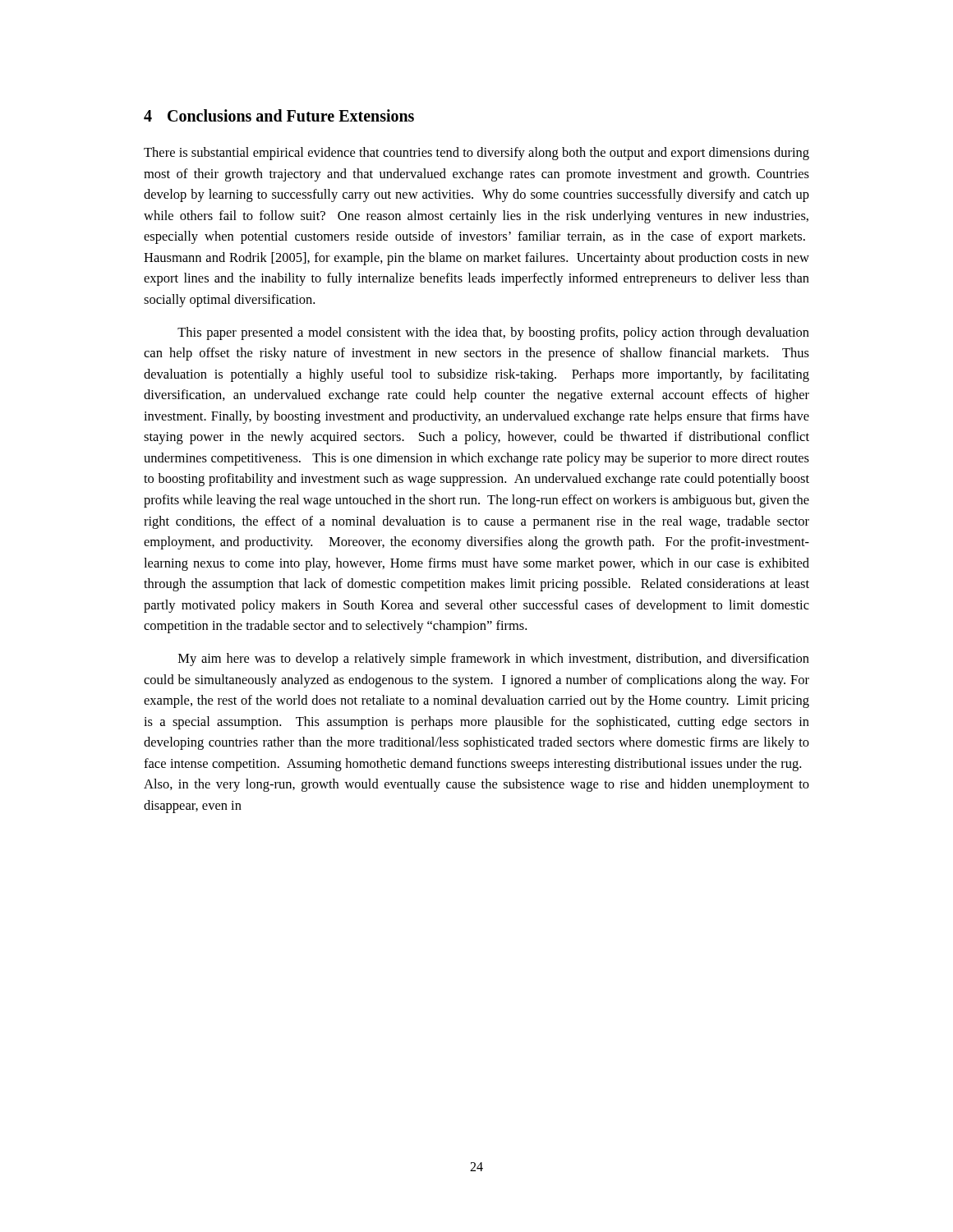Find the text block with the text "There is substantial"
Viewport: 953px width, 1232px height.
point(476,479)
